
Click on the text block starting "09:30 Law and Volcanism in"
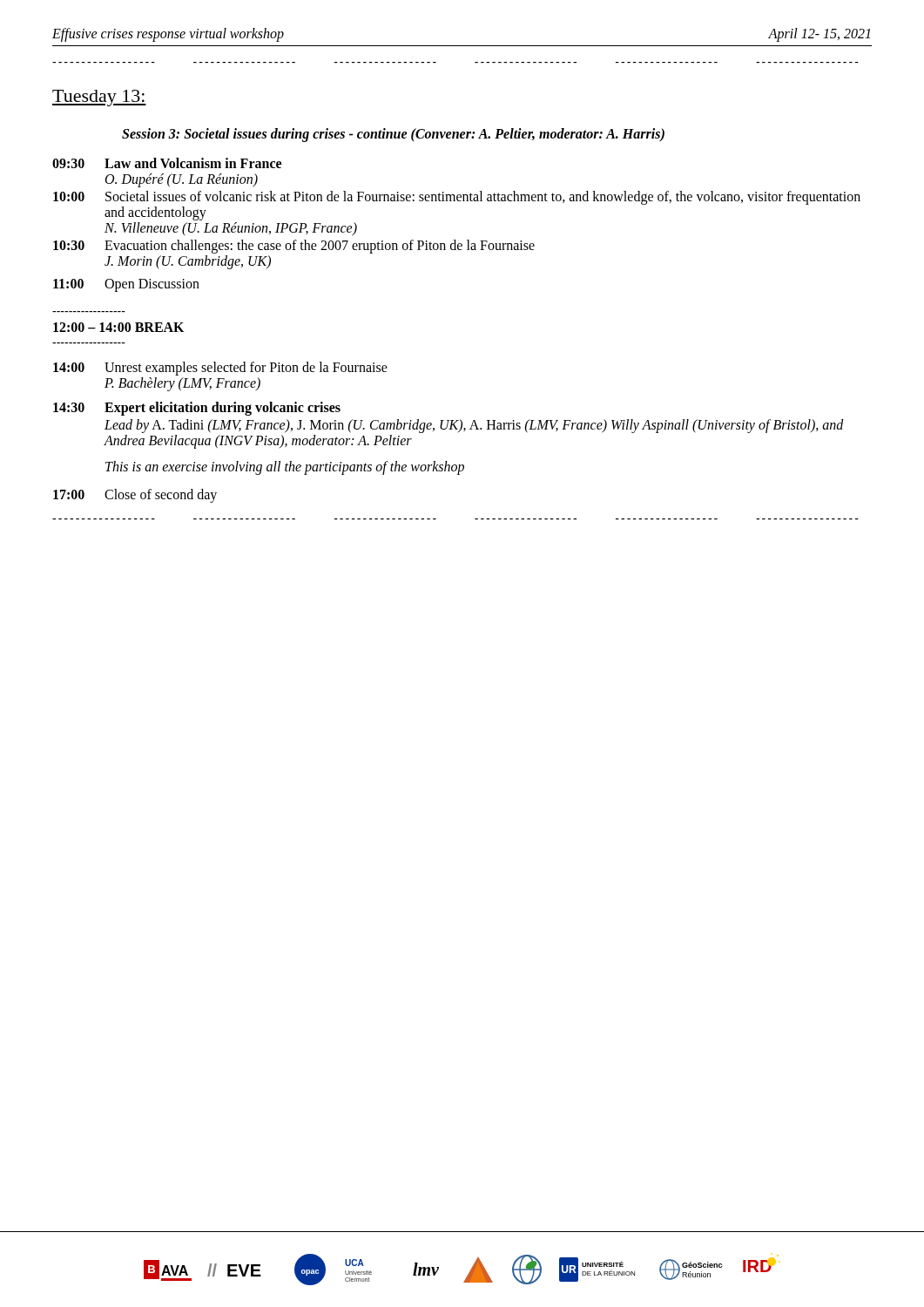[167, 163]
